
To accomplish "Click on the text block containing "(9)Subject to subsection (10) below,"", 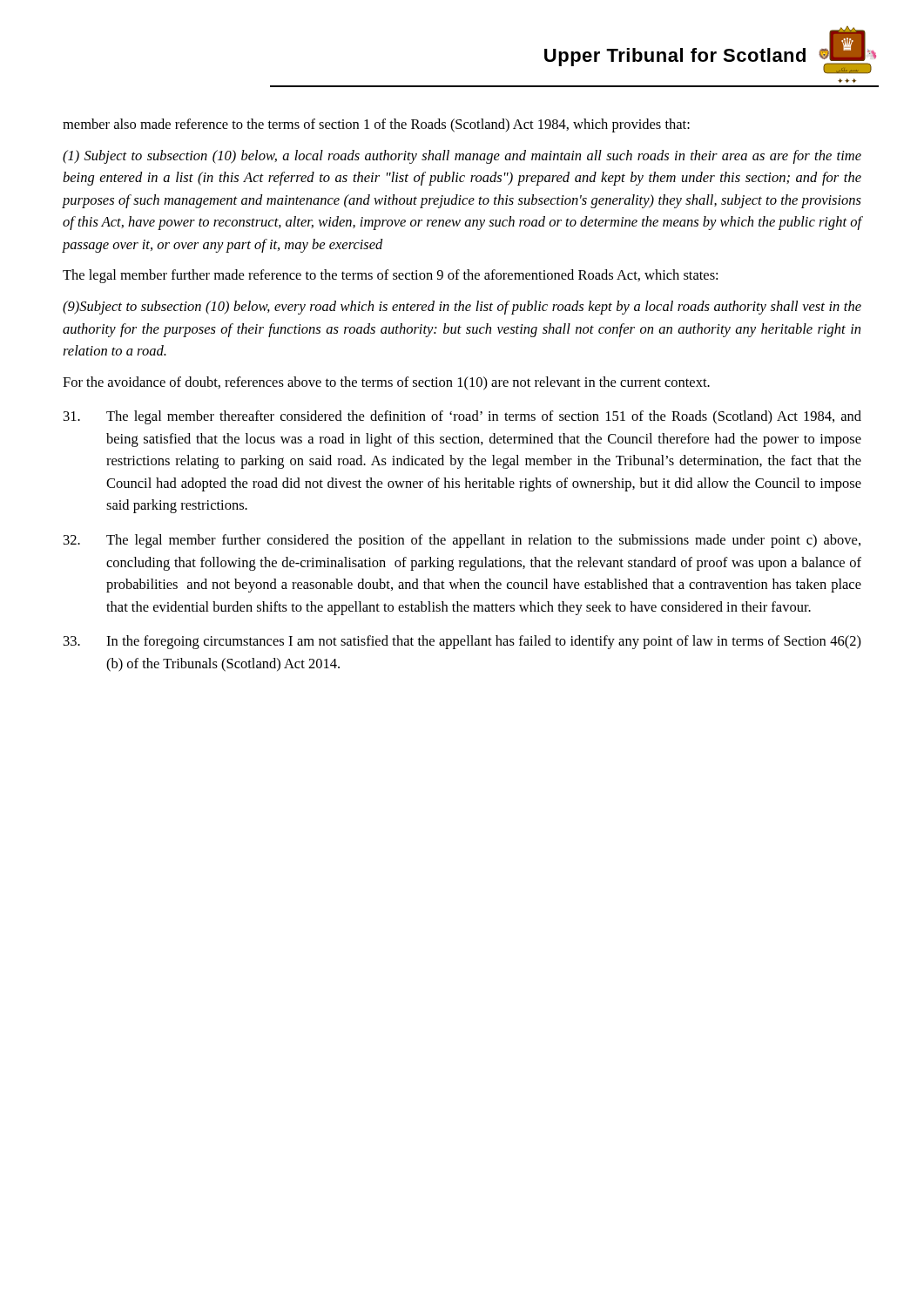I will pyautogui.click(x=462, y=329).
